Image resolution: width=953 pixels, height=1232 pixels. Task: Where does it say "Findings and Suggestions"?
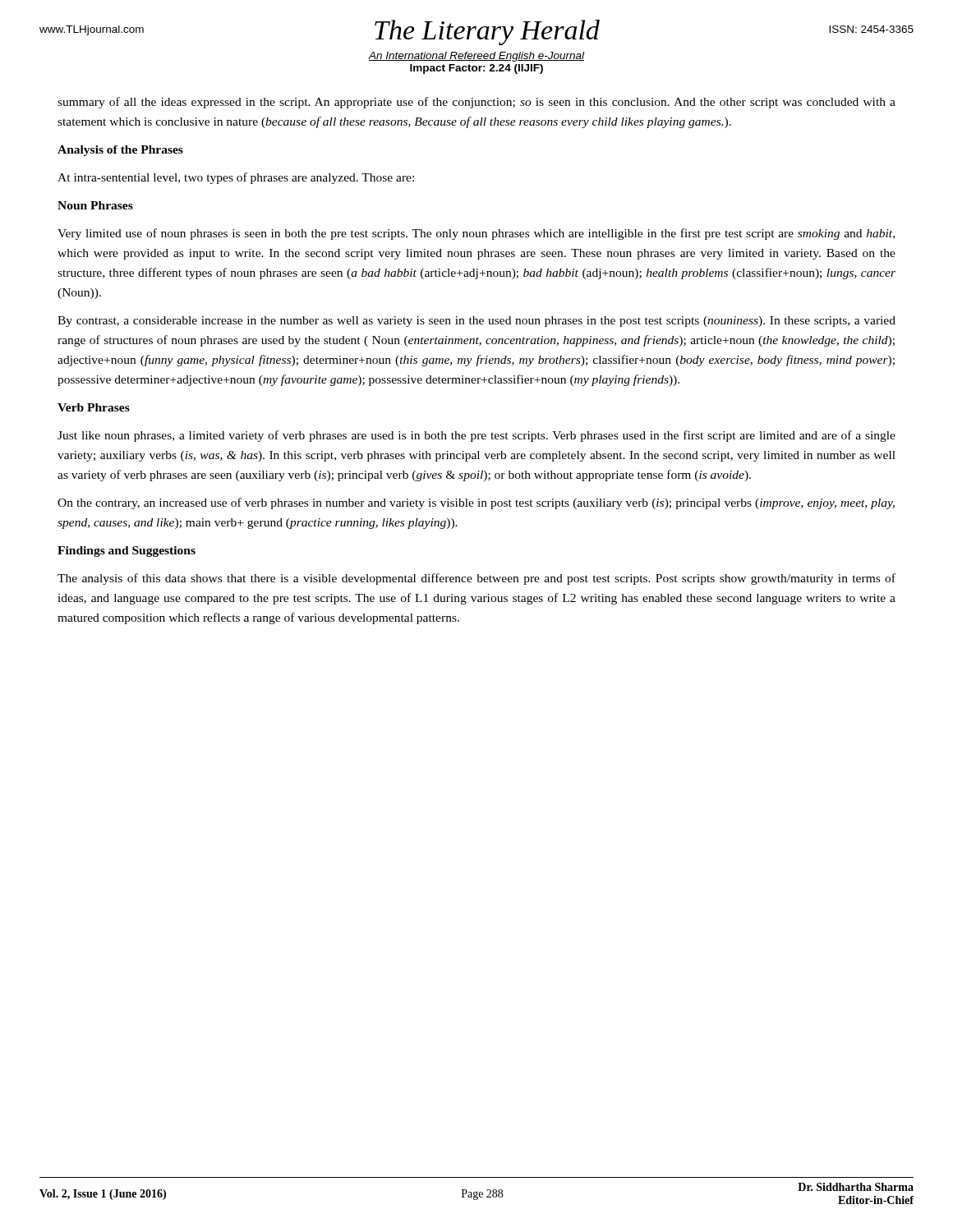pos(127,552)
